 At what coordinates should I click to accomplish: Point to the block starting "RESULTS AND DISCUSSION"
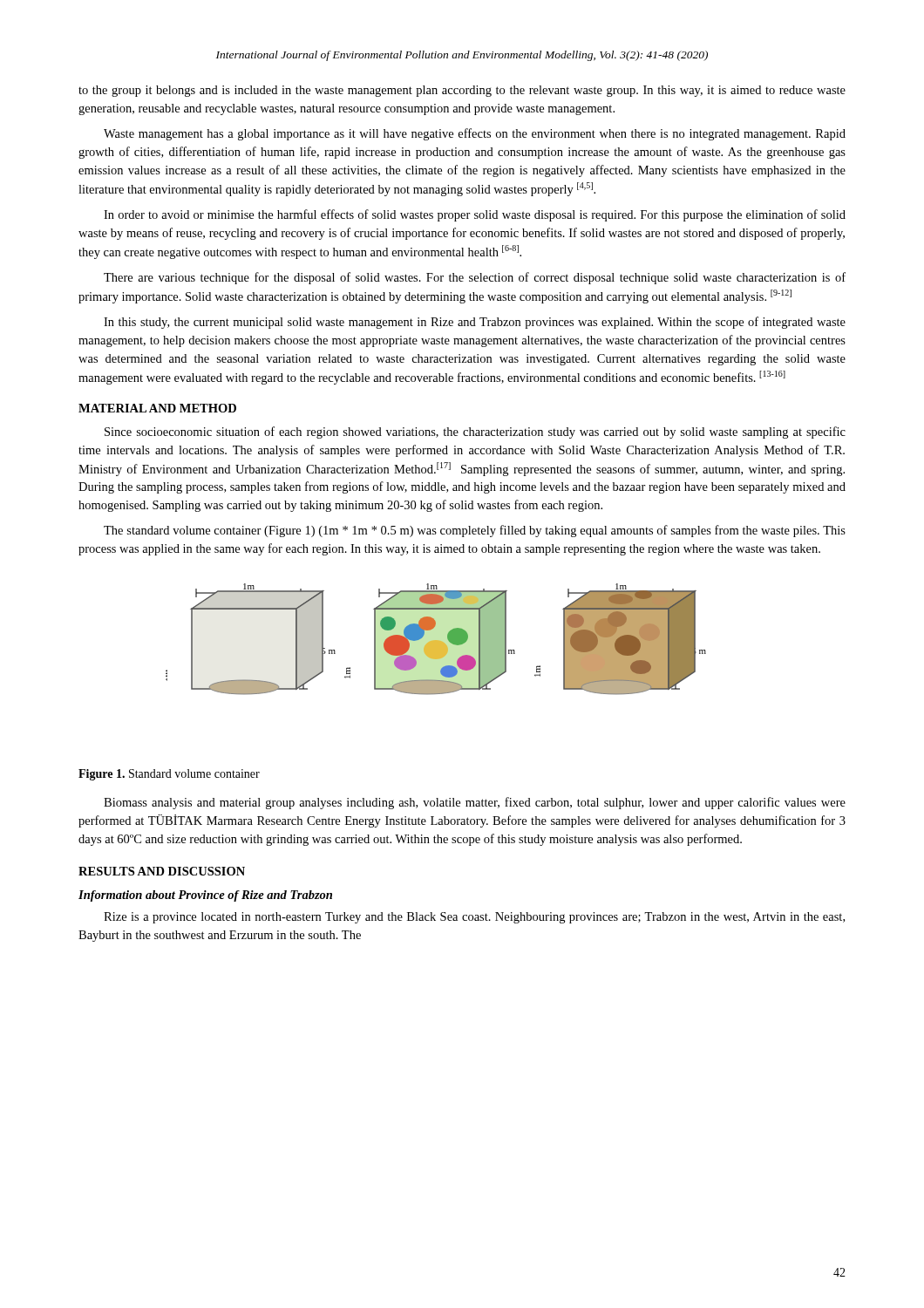click(162, 871)
